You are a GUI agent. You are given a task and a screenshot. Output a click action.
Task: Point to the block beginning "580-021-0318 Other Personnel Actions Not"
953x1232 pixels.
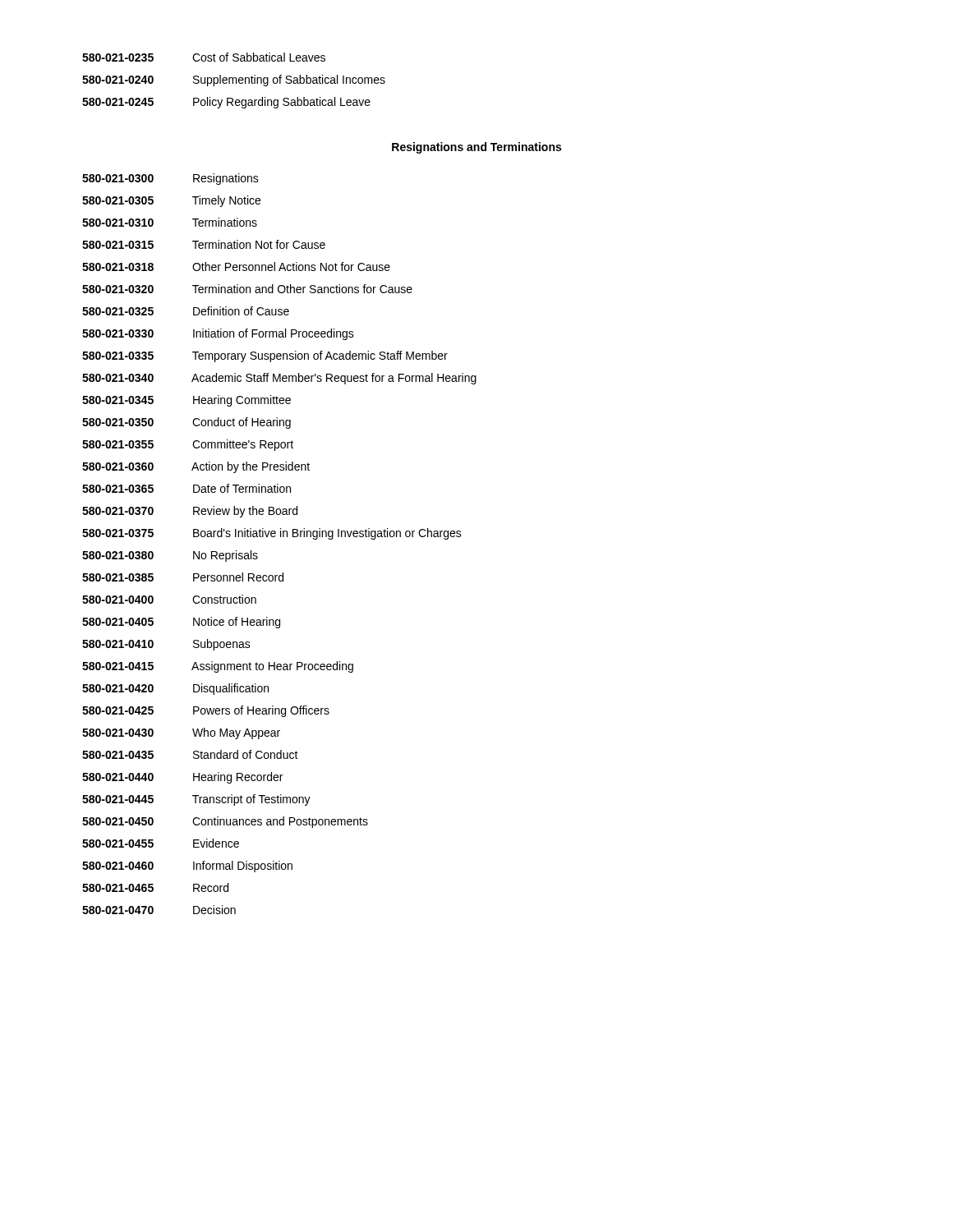tap(236, 267)
